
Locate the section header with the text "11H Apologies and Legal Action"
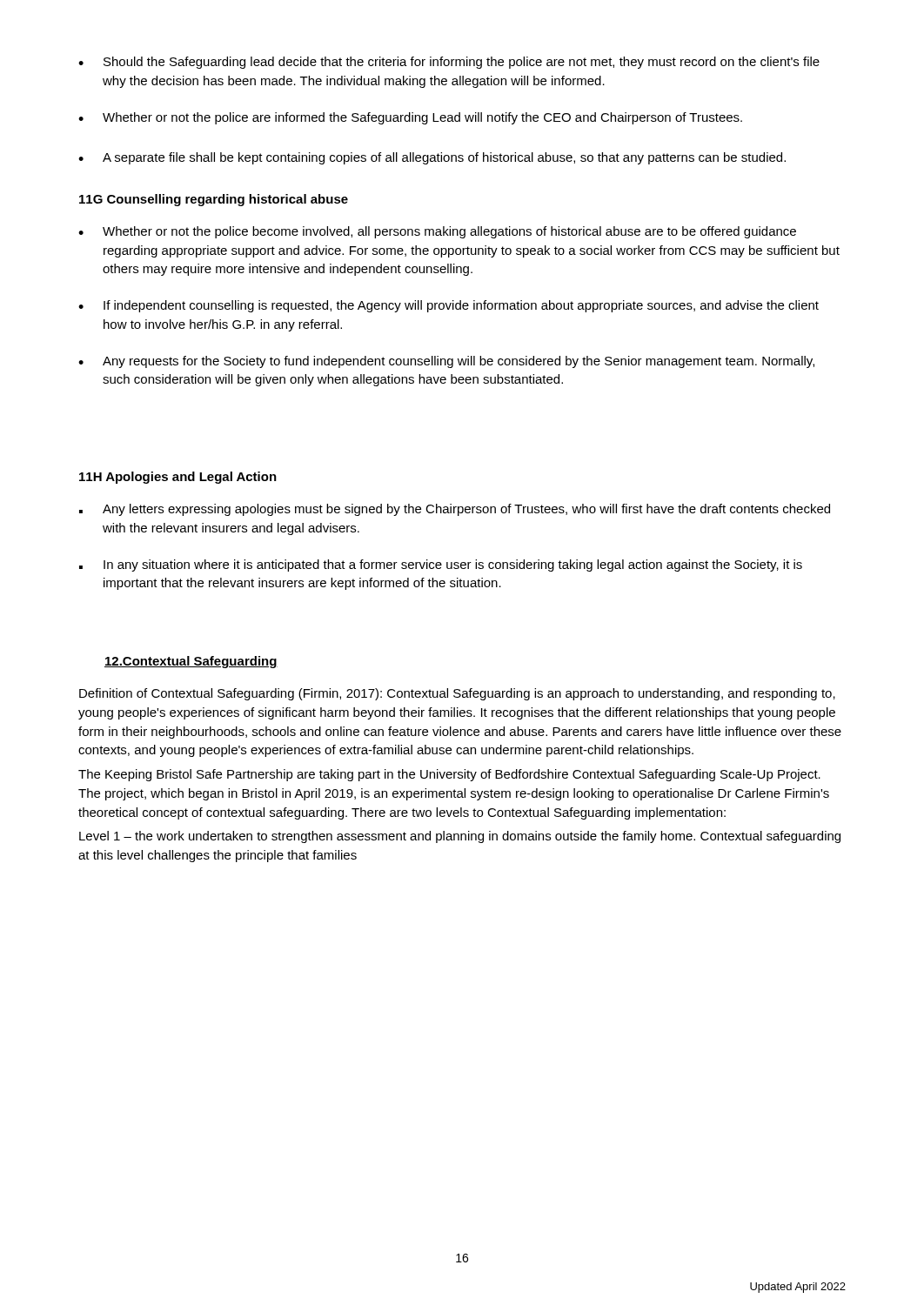tap(178, 476)
